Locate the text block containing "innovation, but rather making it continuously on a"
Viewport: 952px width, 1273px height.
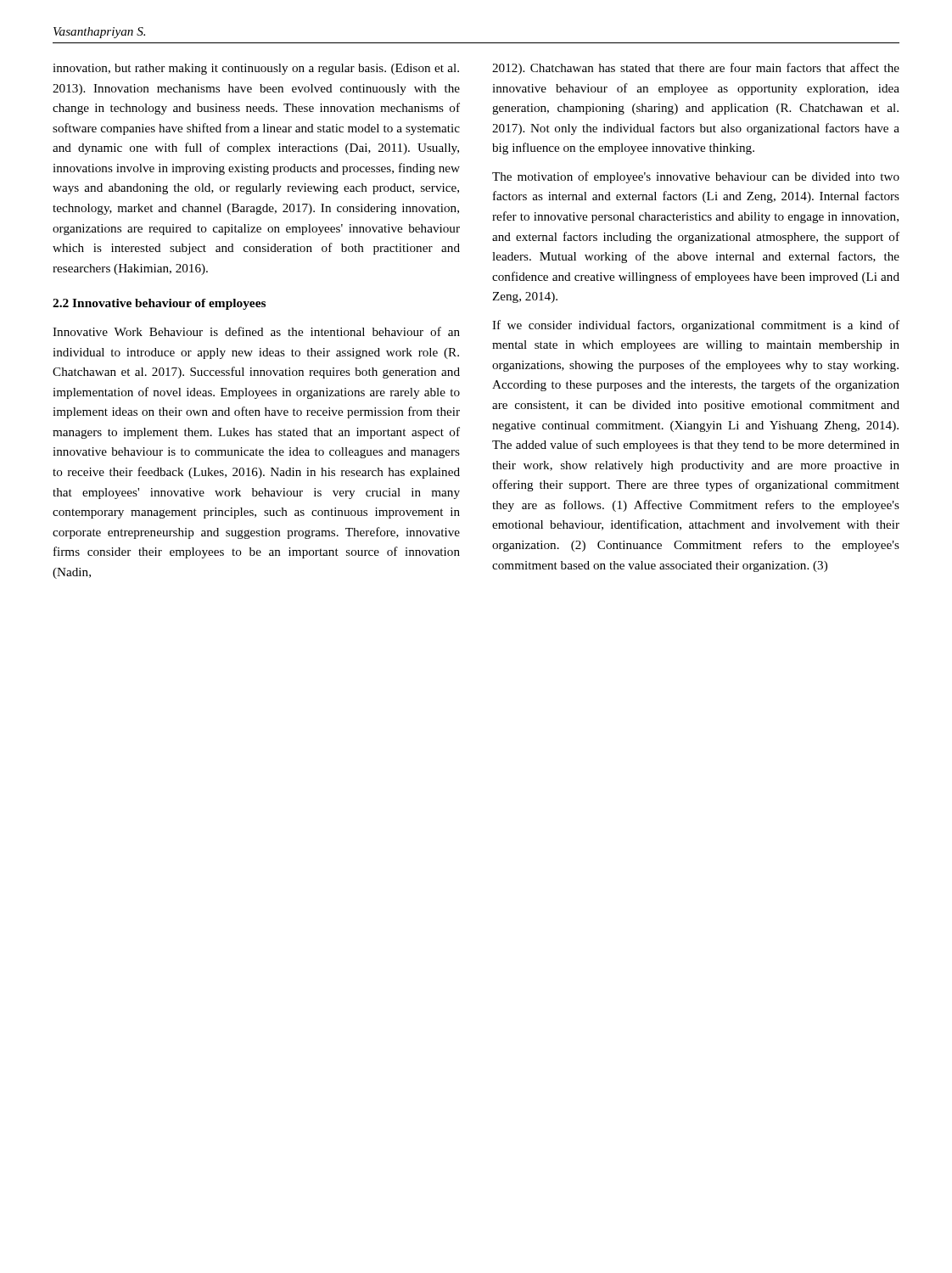click(x=256, y=168)
